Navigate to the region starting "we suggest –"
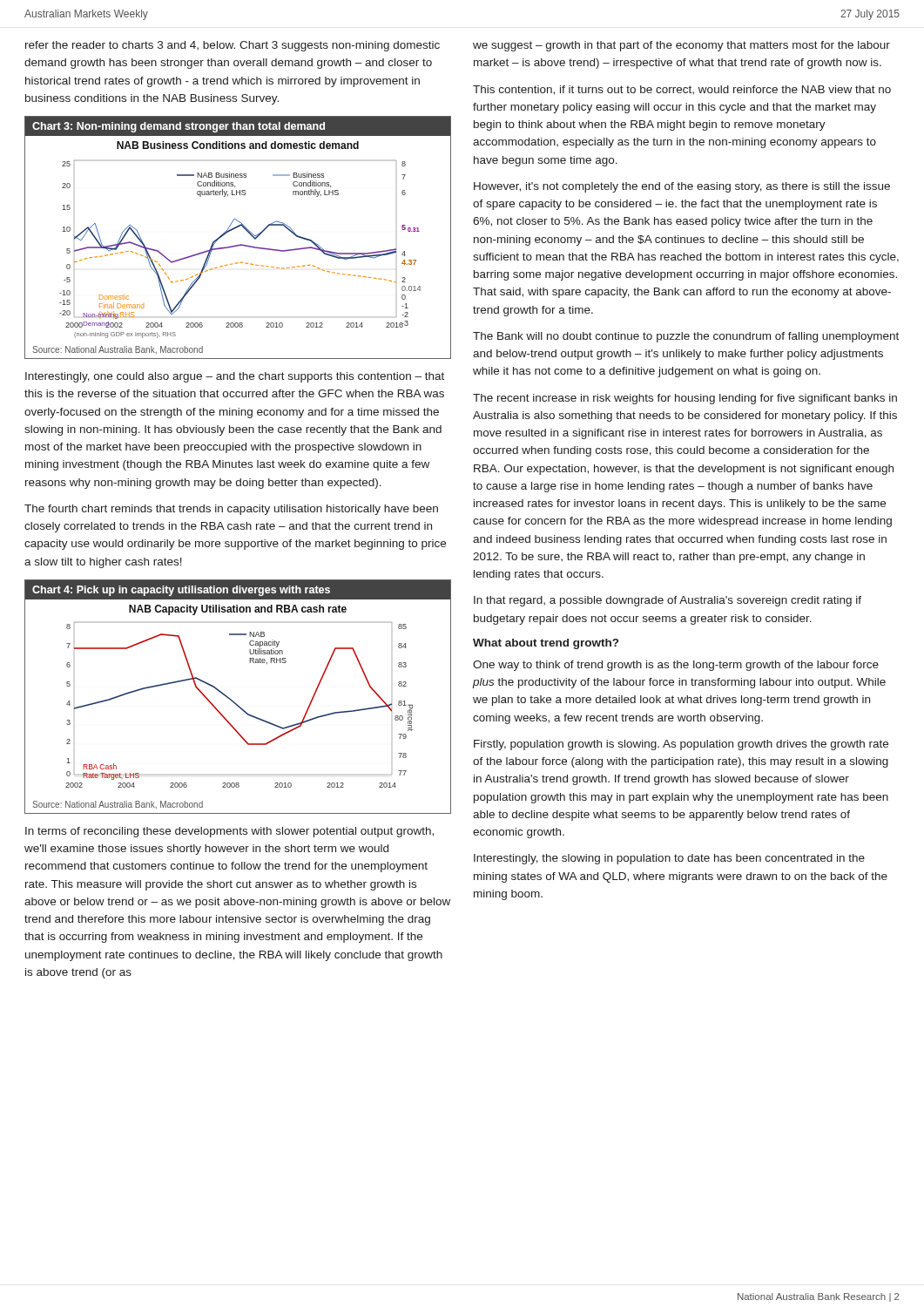Screen dimensions: 1307x924 686,54
